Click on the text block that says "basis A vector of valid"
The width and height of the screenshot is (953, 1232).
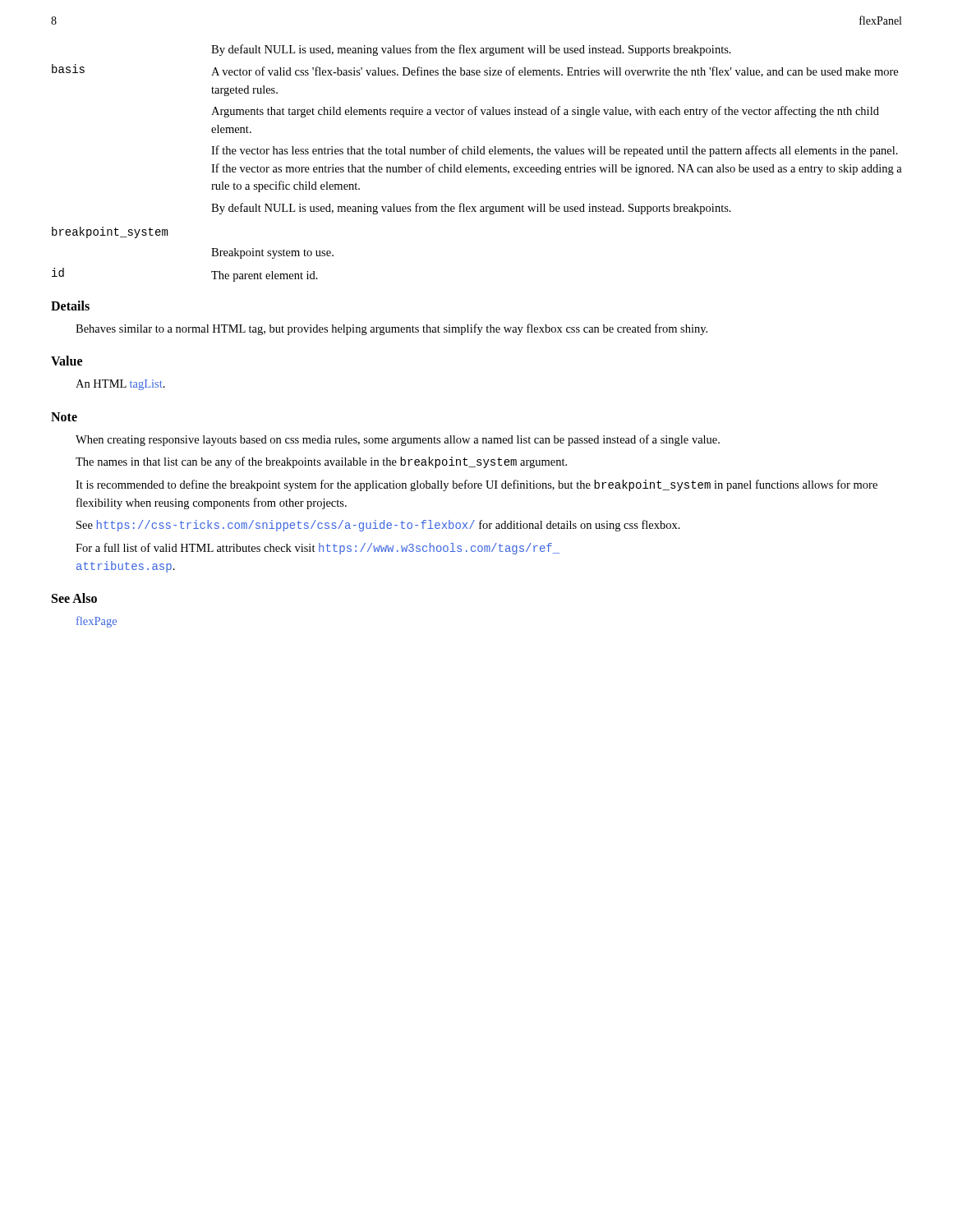pos(476,142)
